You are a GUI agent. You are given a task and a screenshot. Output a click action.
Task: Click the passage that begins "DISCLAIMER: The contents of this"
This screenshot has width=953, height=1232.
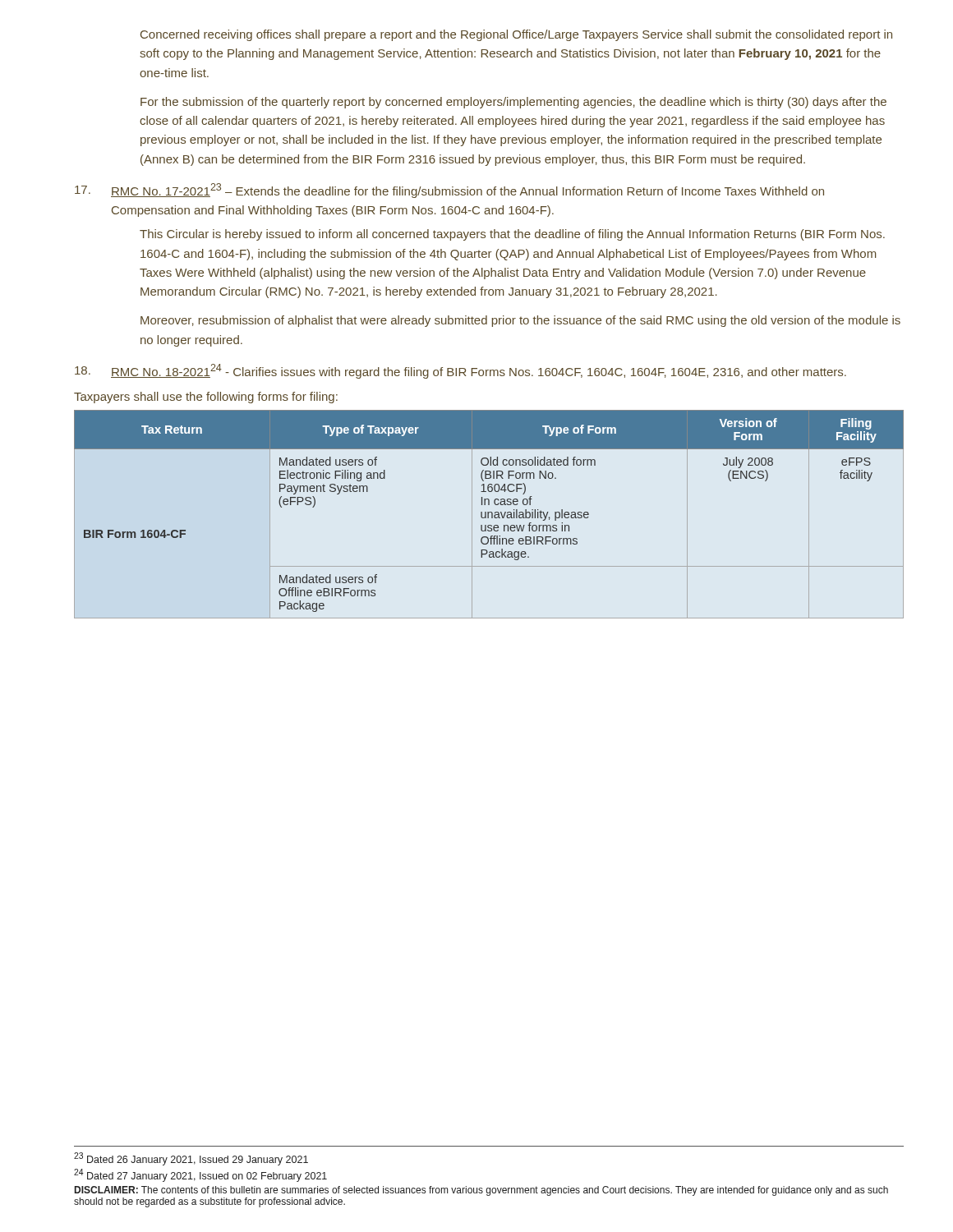tap(481, 1196)
